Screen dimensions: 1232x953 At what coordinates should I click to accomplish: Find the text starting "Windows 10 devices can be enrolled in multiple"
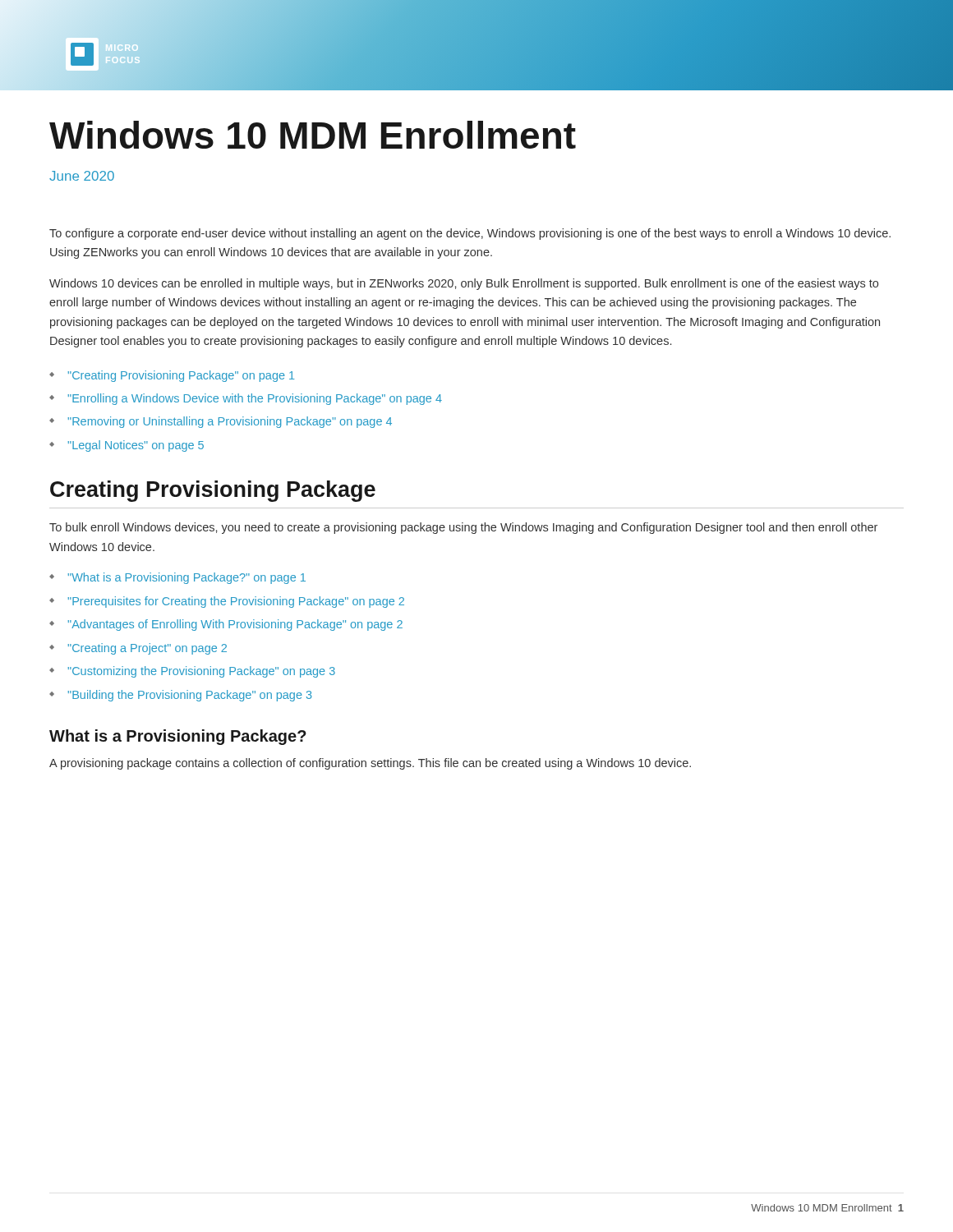[x=465, y=312]
